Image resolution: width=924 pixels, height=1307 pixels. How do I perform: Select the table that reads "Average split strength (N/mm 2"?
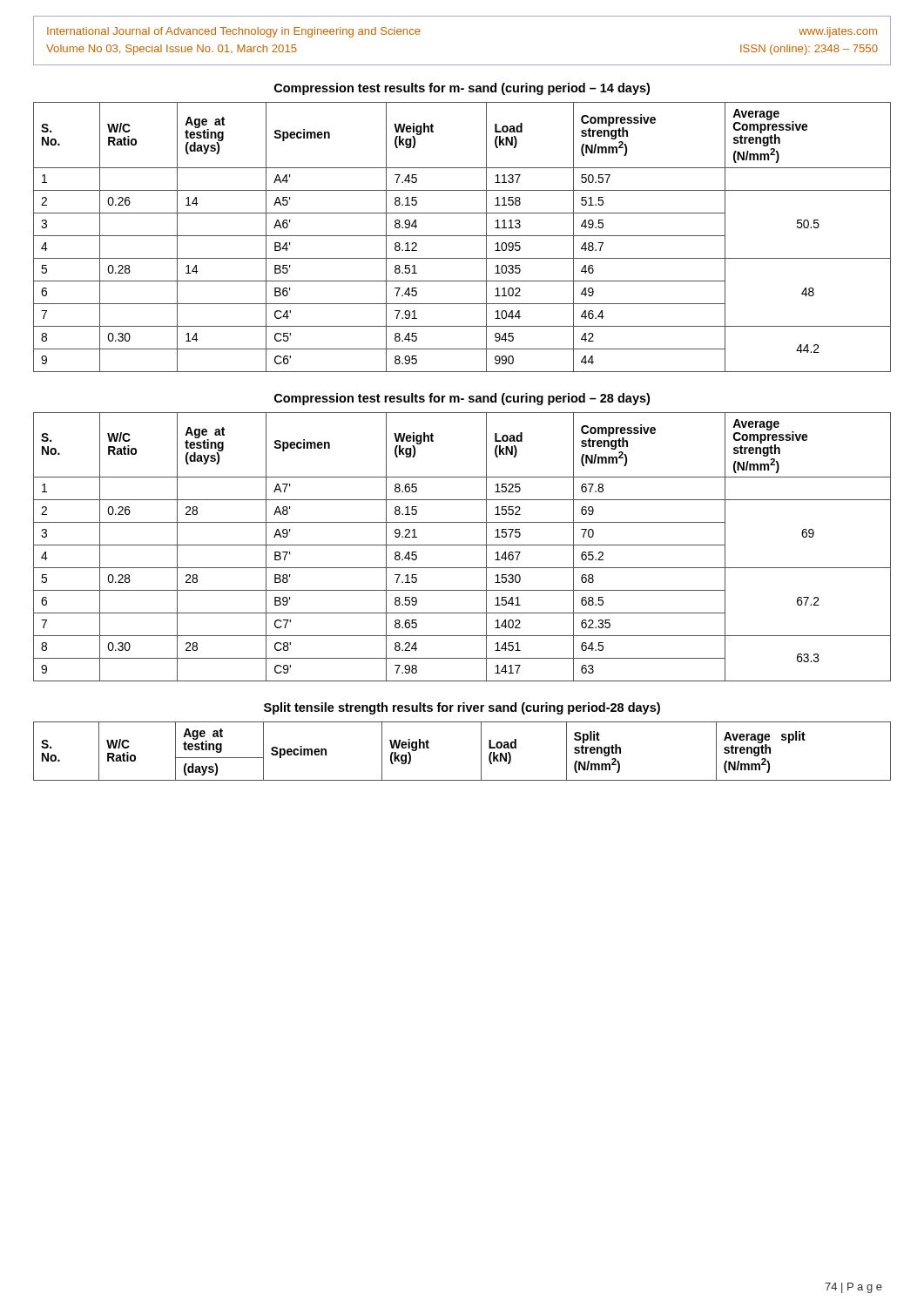[x=462, y=751]
